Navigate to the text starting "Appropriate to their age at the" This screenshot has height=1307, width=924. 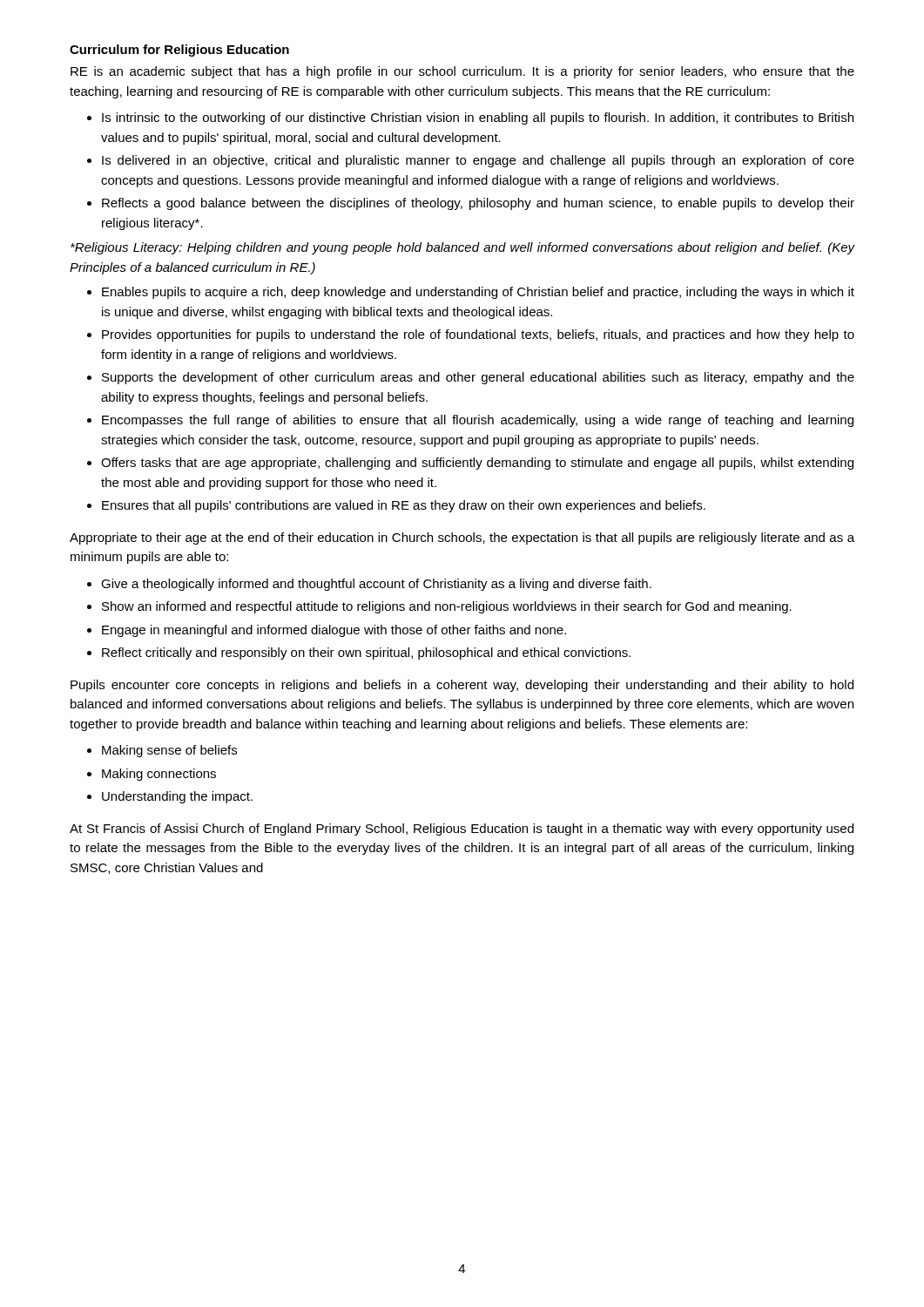point(462,547)
